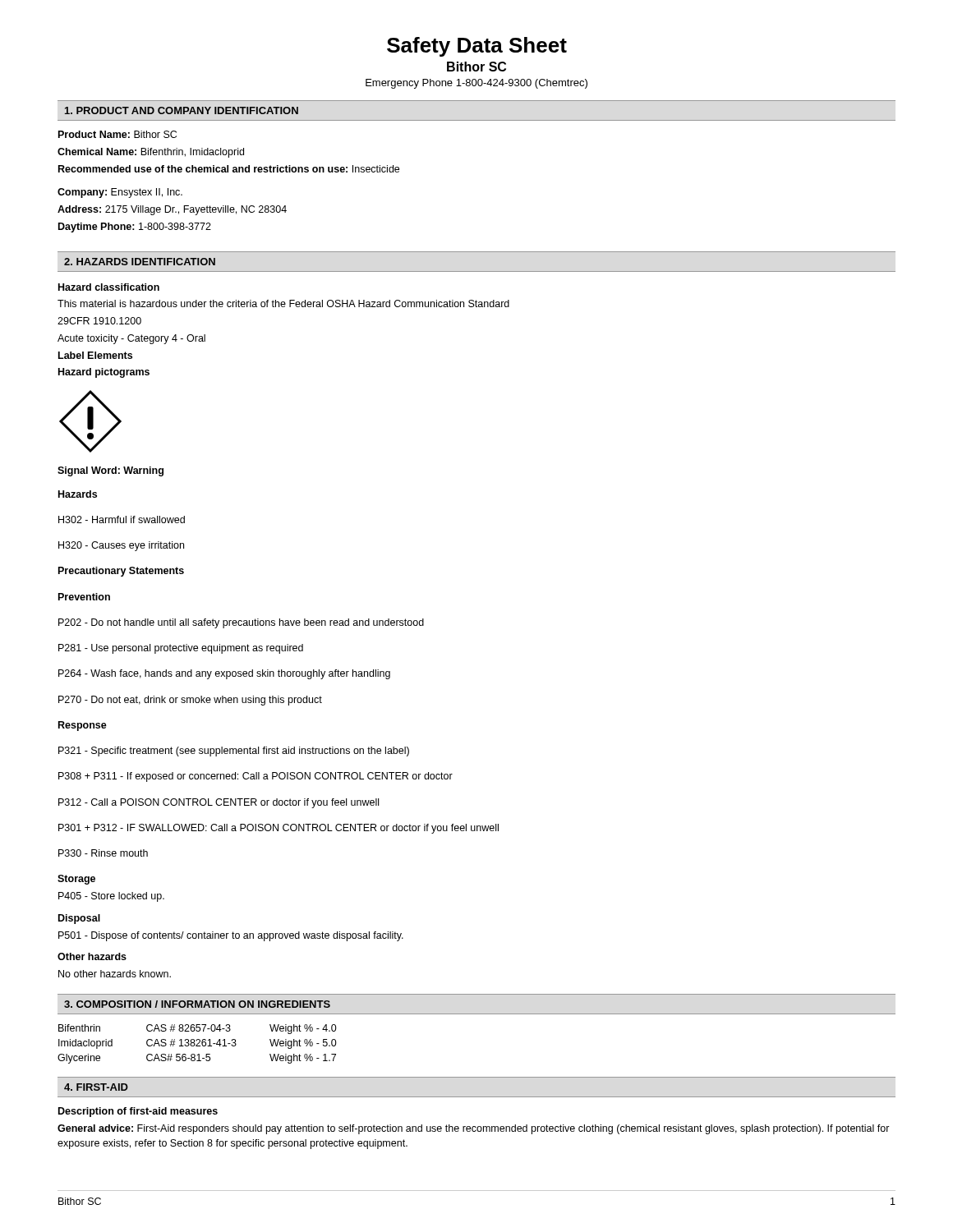
Task: Click on the block starting "Other hazards No other hazards known."
Action: point(92,956)
